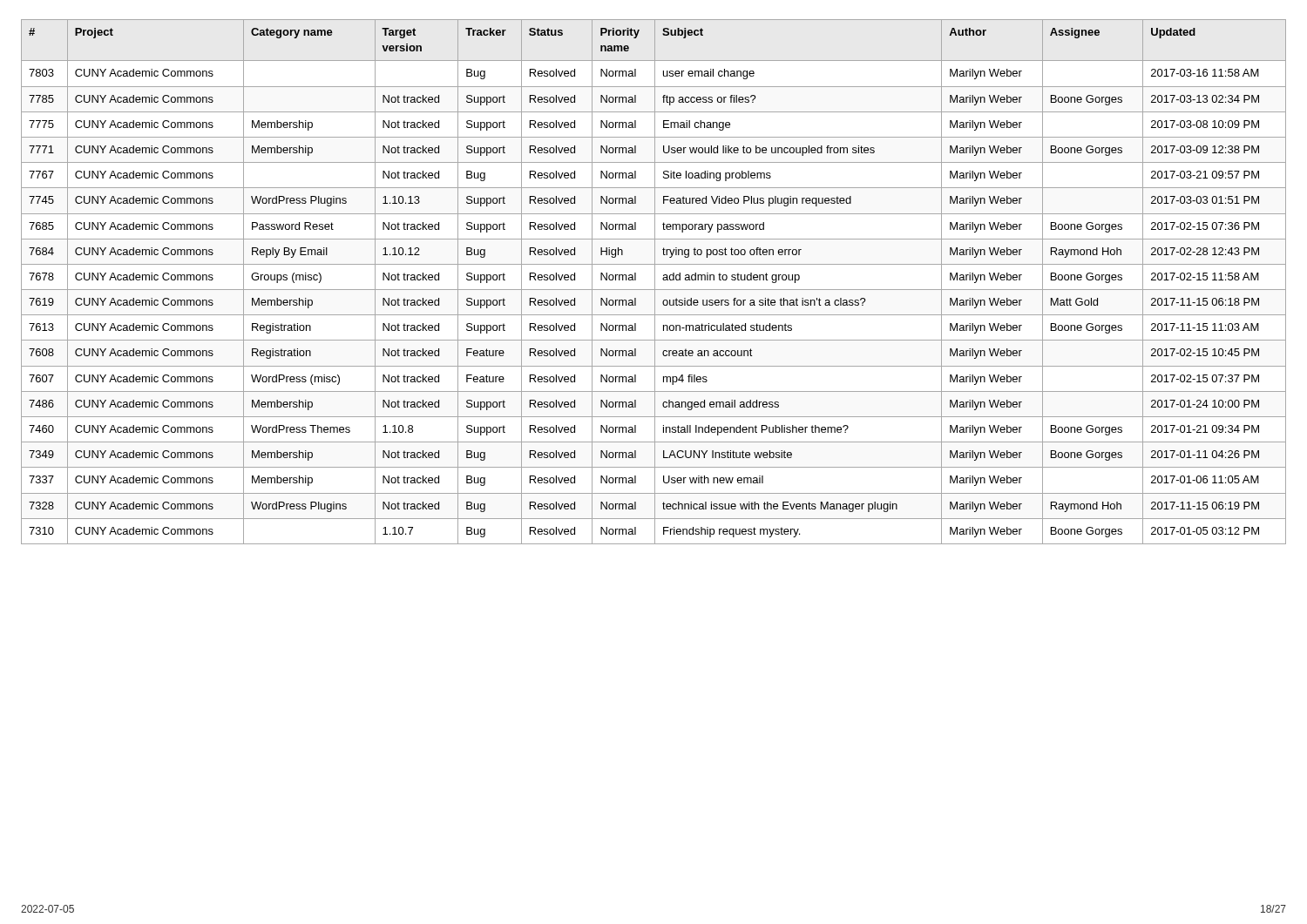Viewport: 1307px width, 924px height.
Task: Locate the table with the text "CUNY Academic Commons"
Action: [x=654, y=282]
